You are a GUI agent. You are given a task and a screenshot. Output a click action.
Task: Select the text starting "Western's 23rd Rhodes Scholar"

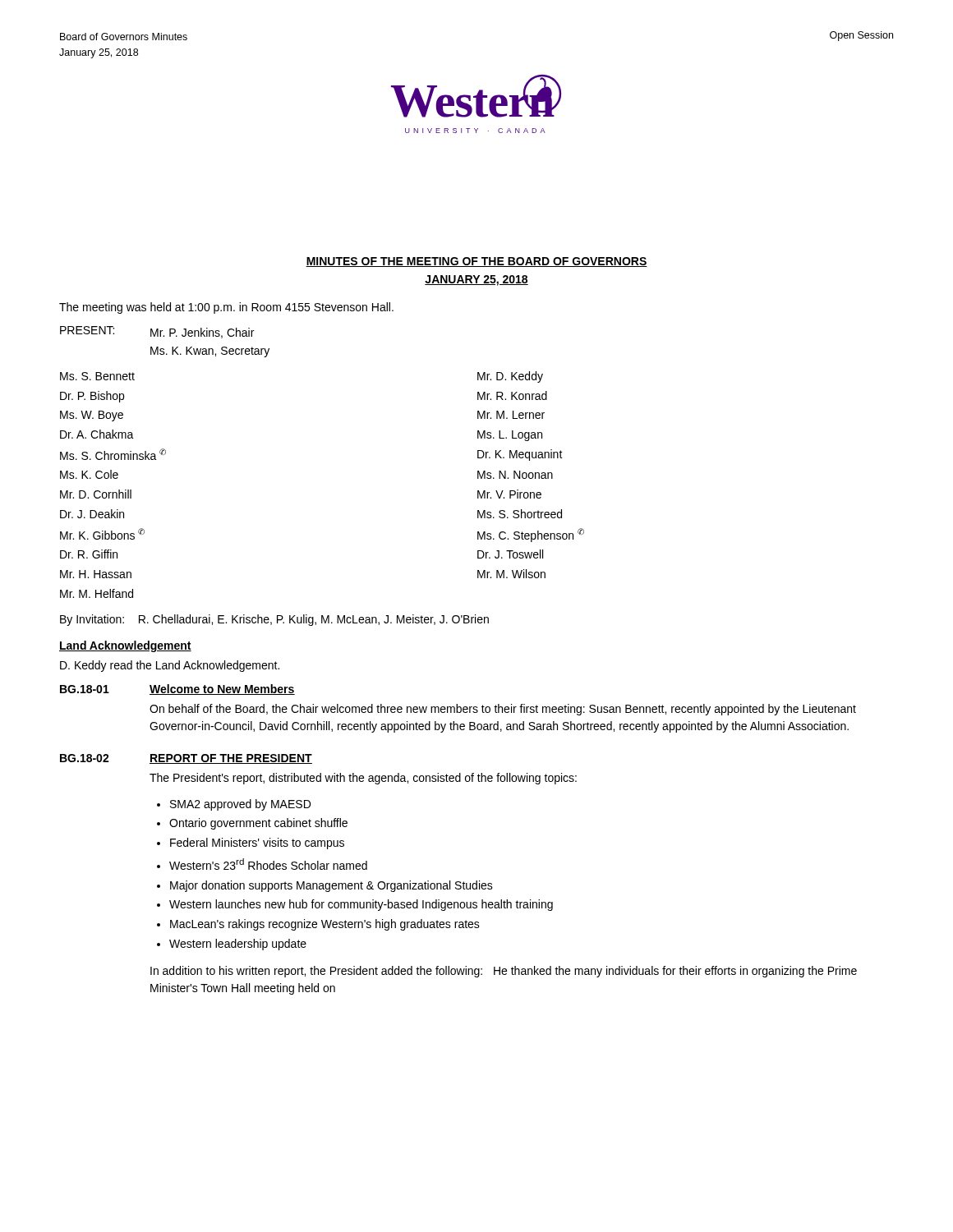pos(269,864)
